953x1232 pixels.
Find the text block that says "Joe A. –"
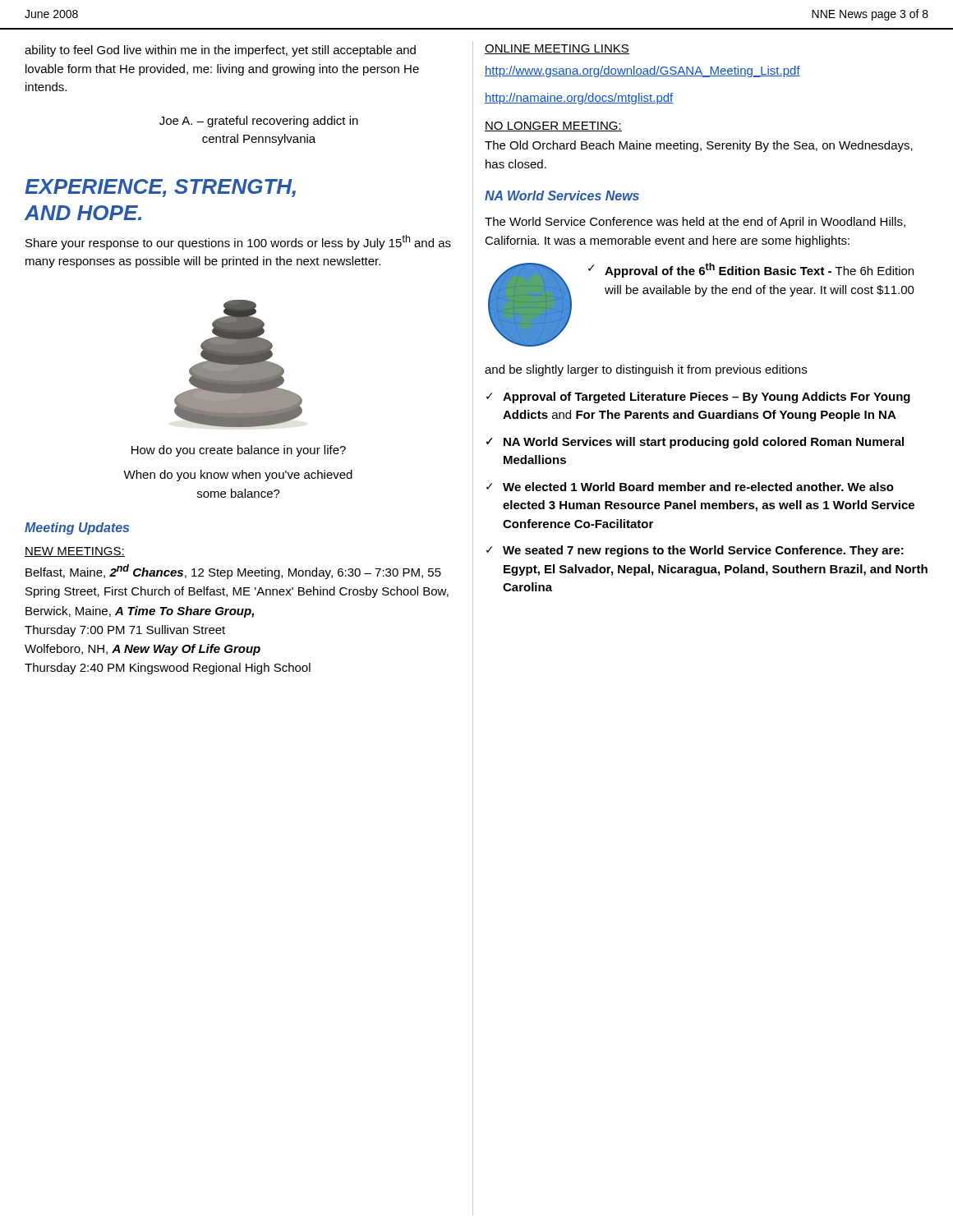(259, 129)
